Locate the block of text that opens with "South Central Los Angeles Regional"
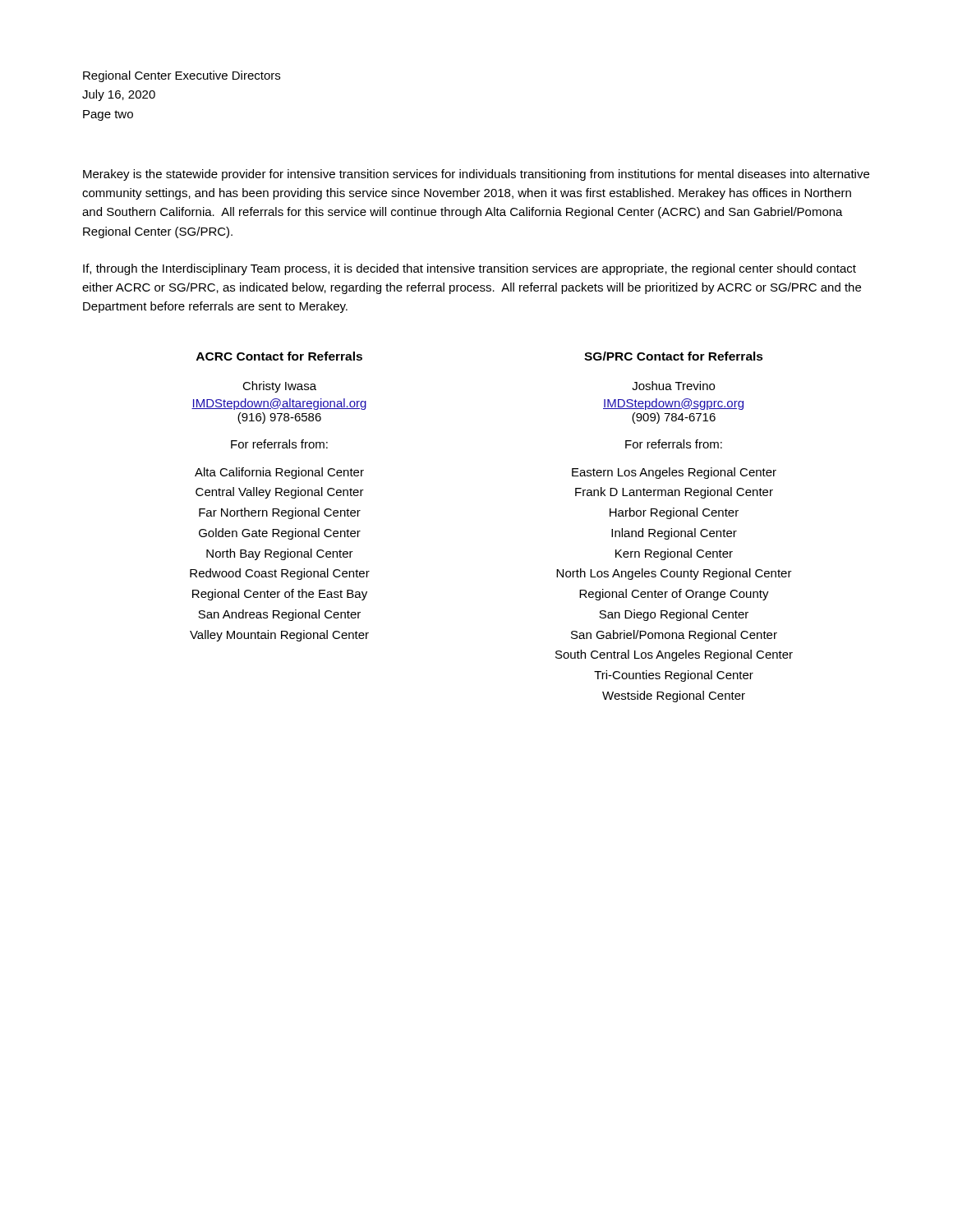This screenshot has height=1232, width=953. [674, 654]
